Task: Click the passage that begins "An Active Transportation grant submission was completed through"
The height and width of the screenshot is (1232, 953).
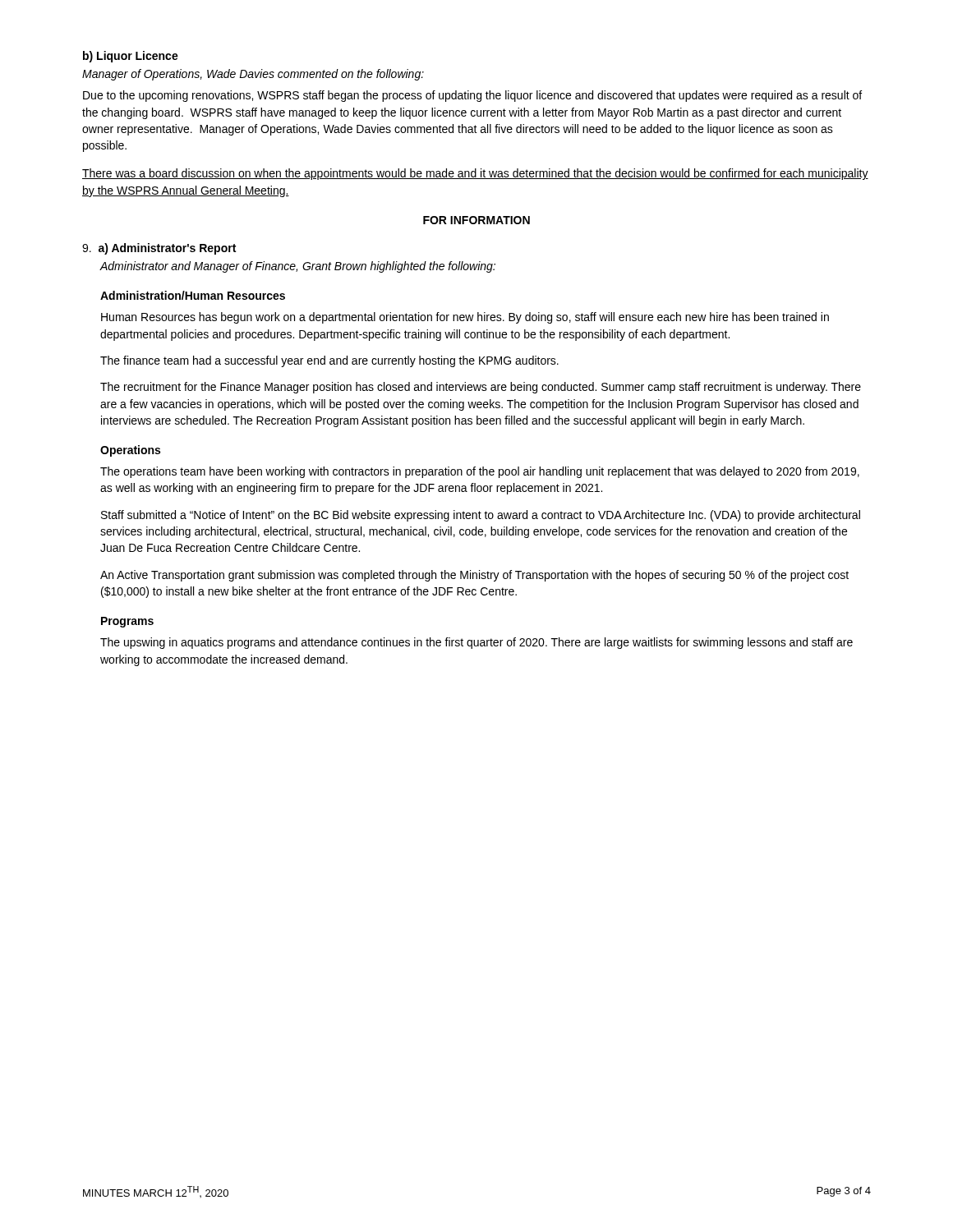Action: pos(475,583)
